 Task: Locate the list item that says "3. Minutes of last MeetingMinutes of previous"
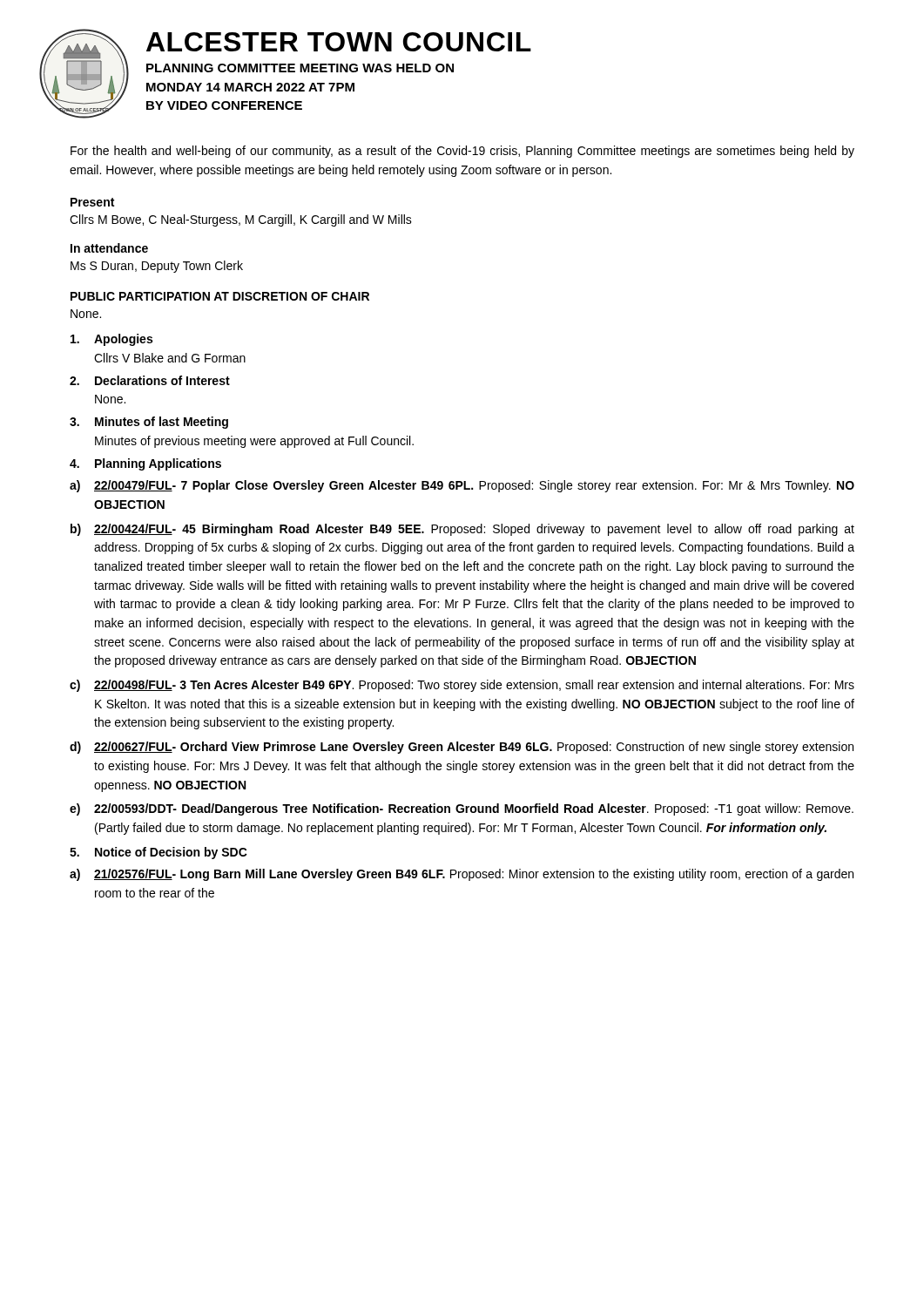click(149, 423)
